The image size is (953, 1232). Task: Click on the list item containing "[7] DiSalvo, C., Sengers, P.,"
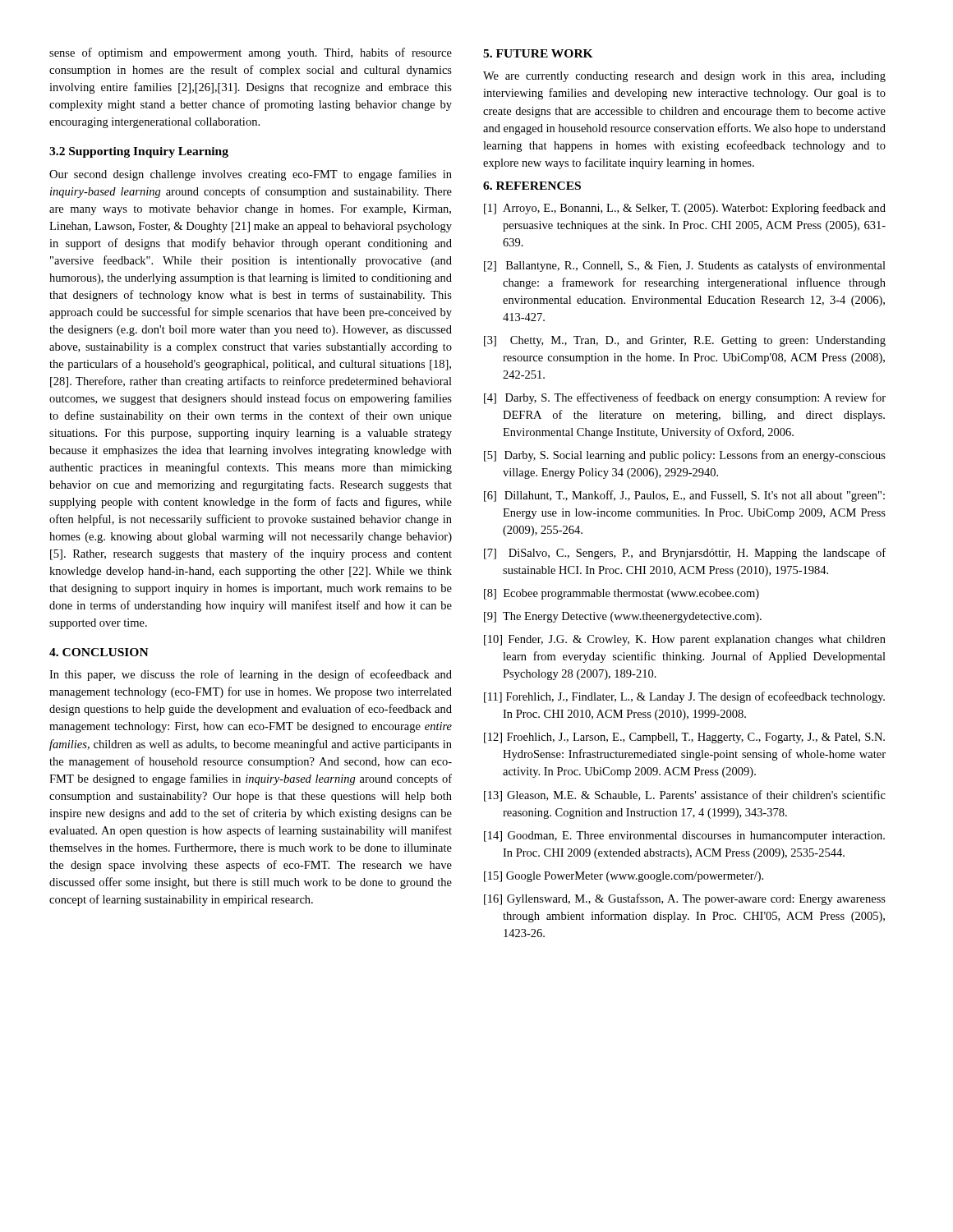click(684, 562)
